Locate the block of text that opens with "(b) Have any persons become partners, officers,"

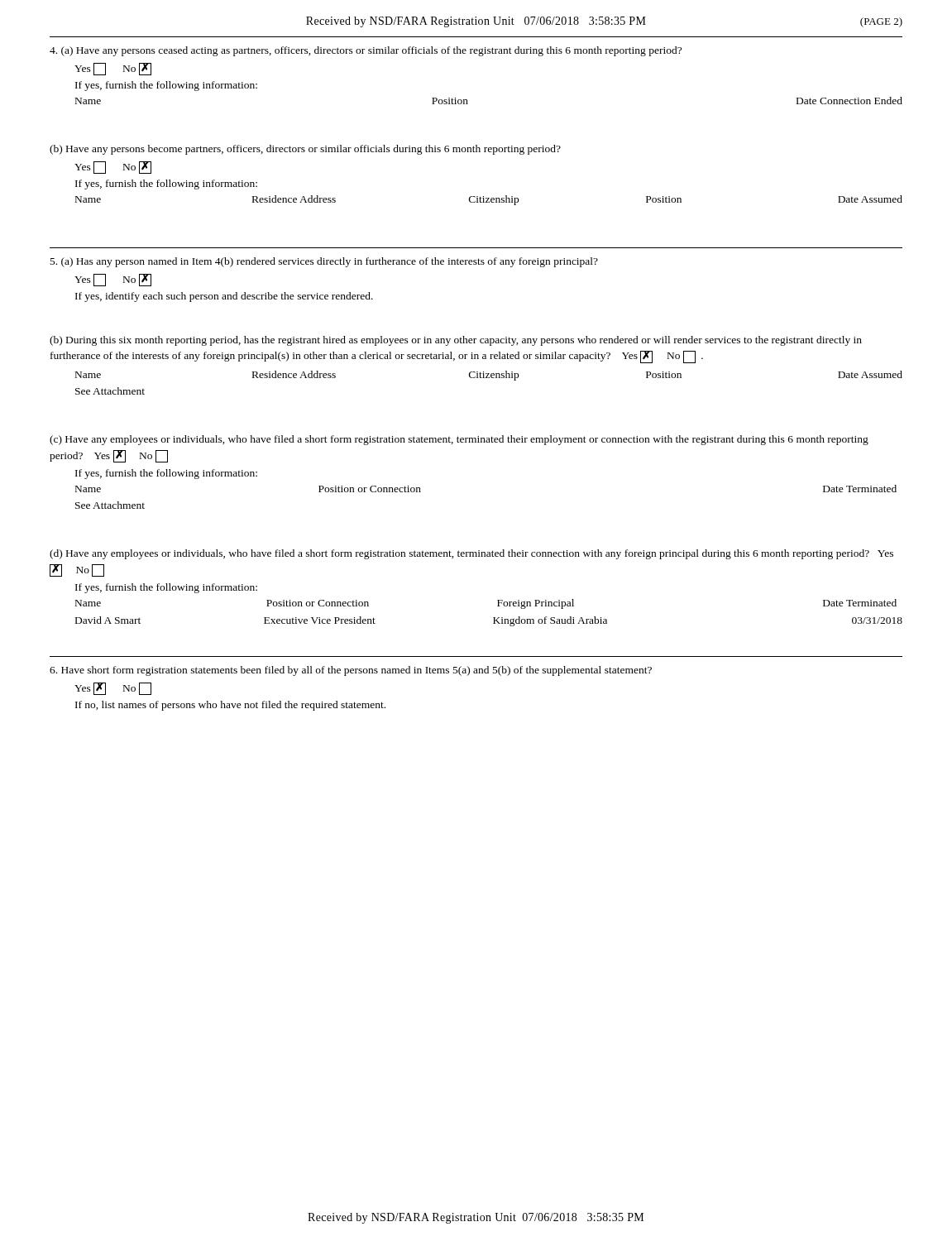(476, 190)
